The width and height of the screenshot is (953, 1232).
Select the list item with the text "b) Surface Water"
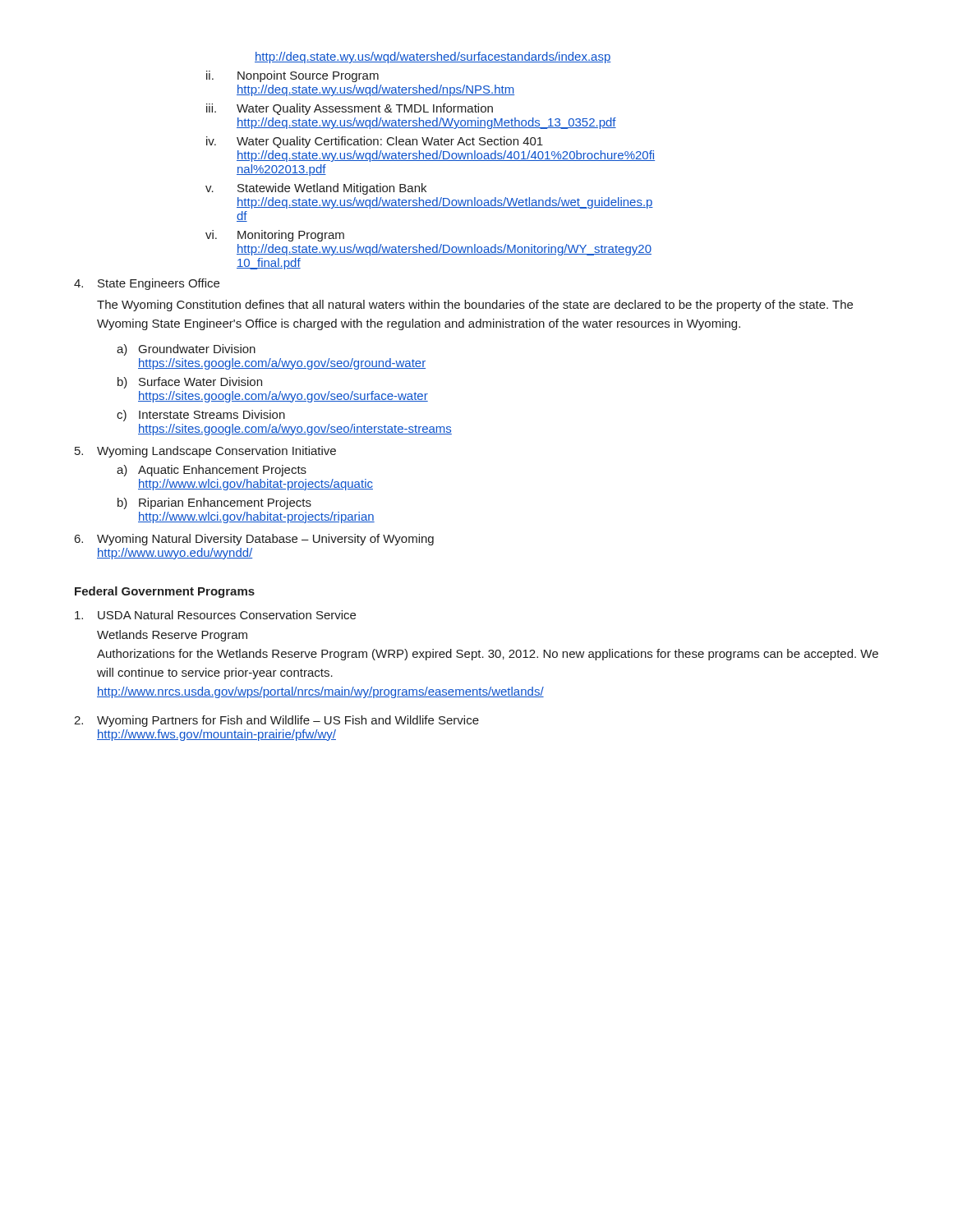click(272, 388)
